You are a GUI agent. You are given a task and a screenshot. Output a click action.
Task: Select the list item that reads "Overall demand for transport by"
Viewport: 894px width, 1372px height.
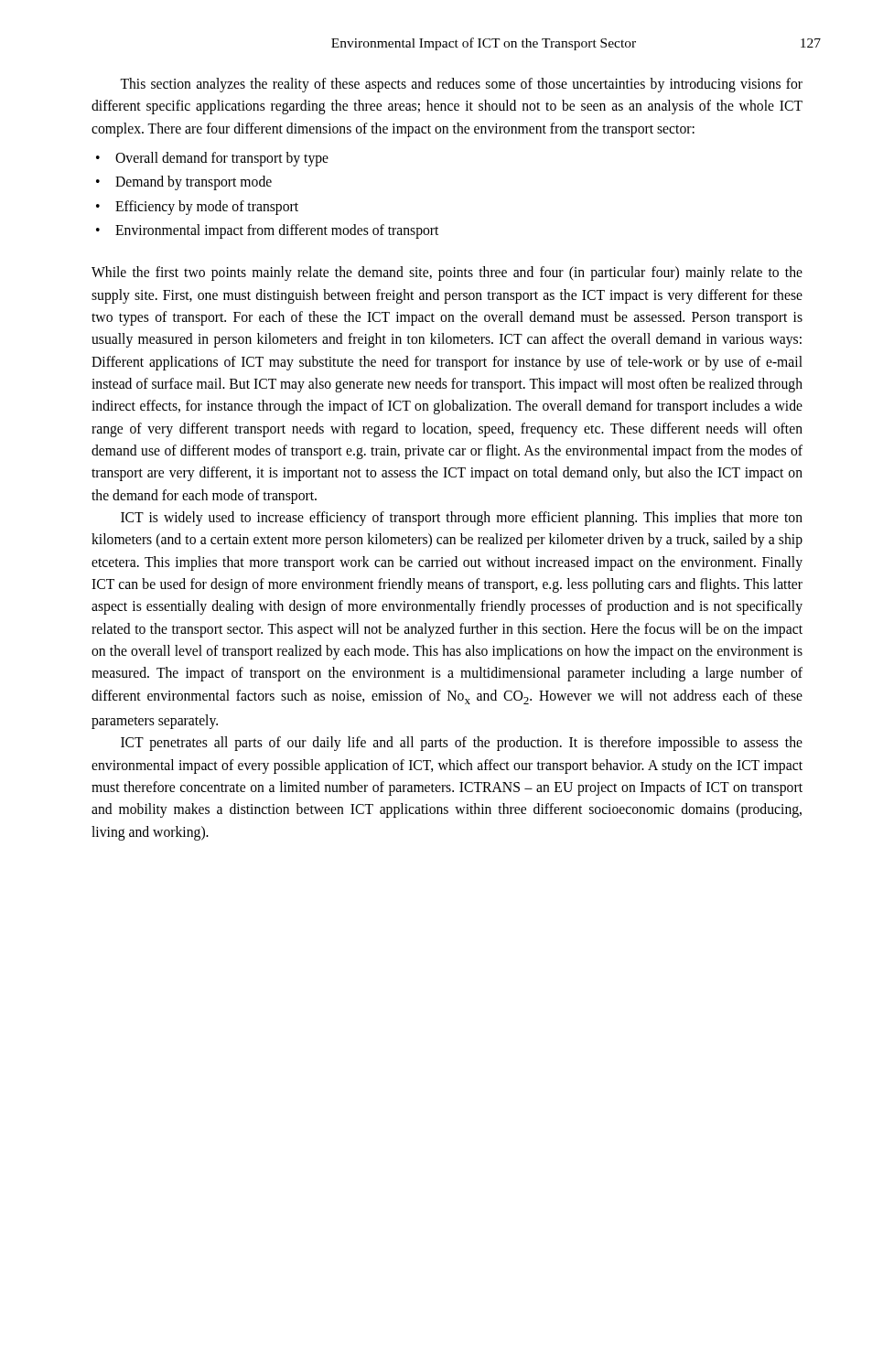point(222,158)
